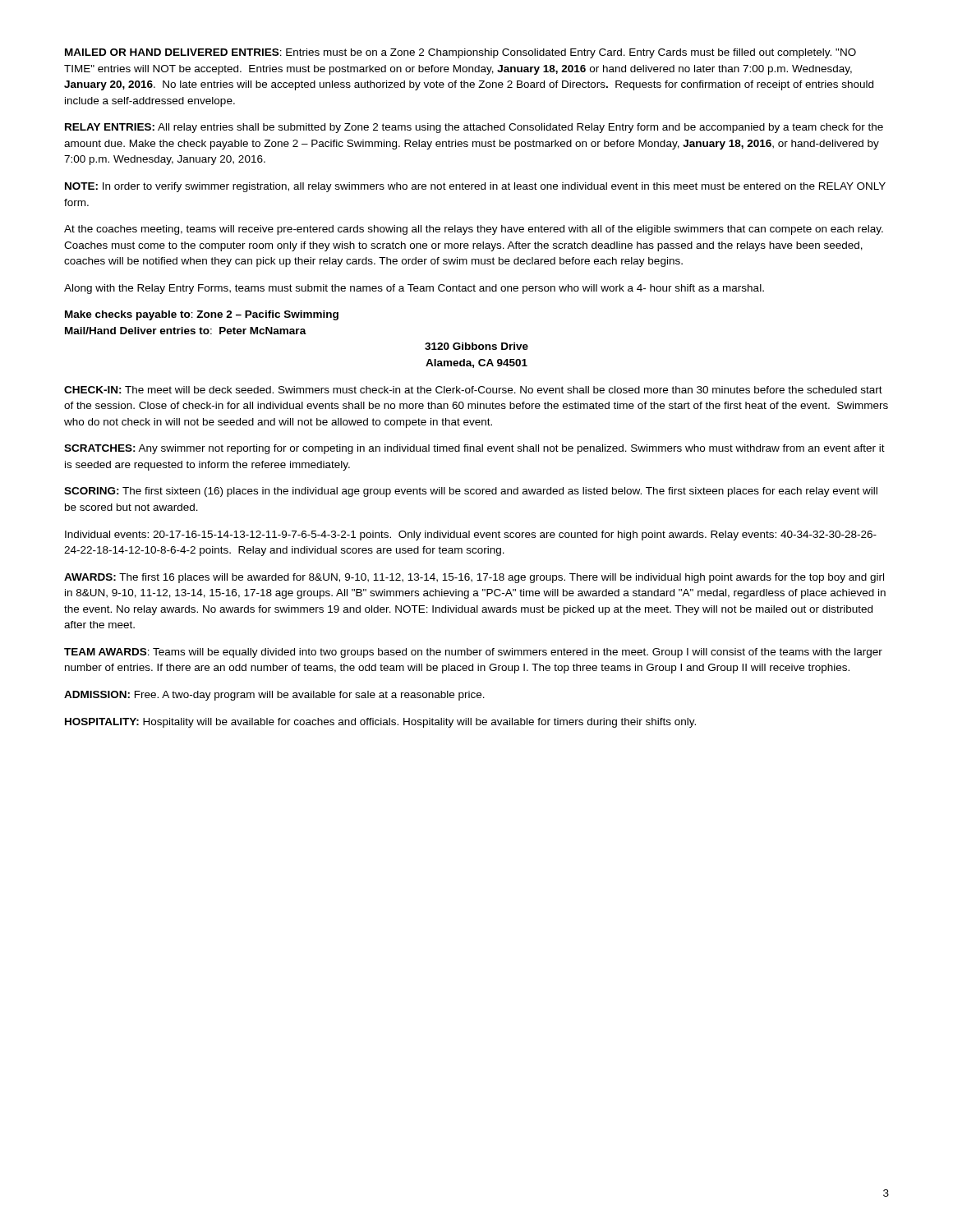Select the text block starting "HOSPITALITY: Hospitality will be available for coaches"
The image size is (953, 1232).
[380, 721]
